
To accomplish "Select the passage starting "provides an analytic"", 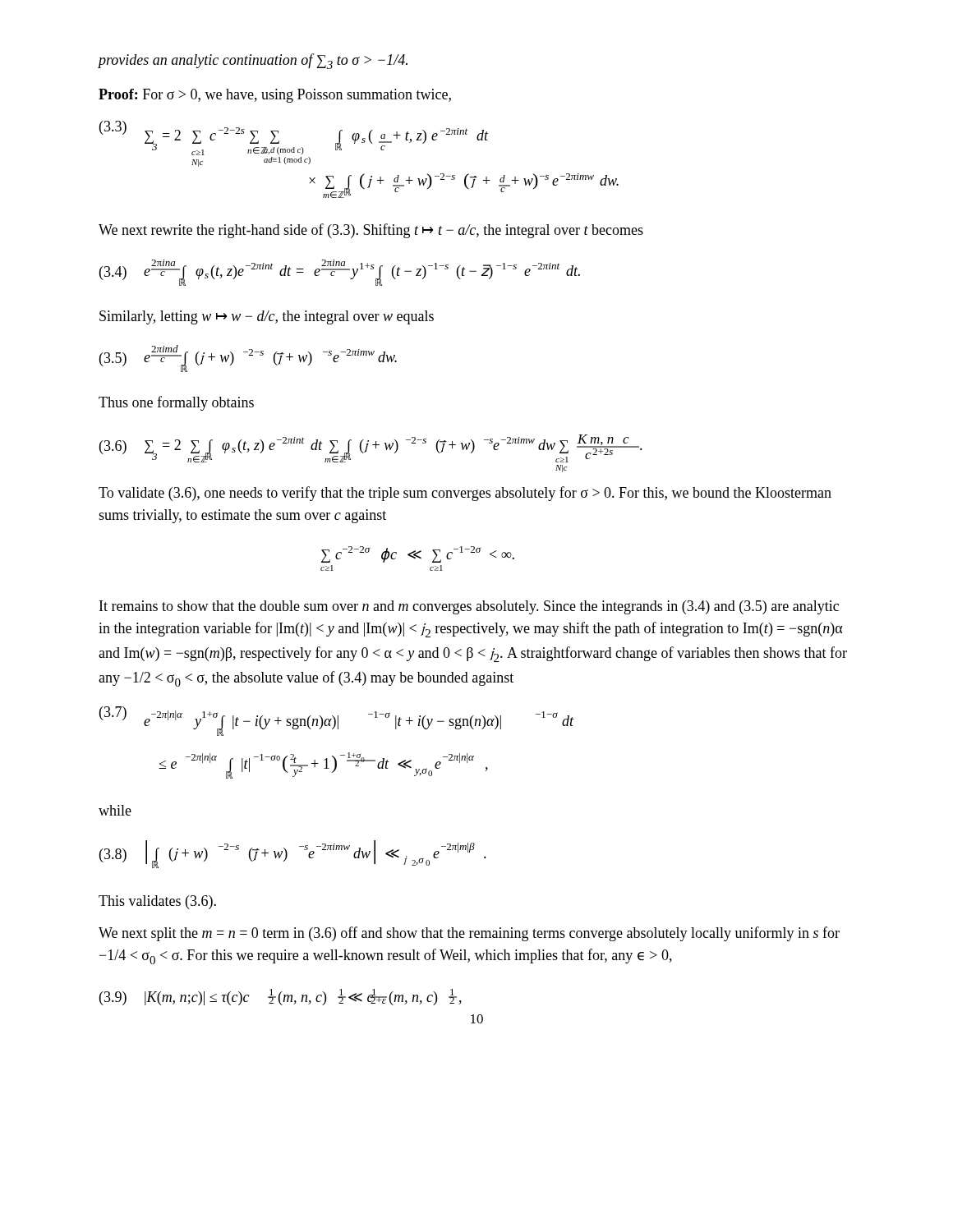I will pos(254,61).
